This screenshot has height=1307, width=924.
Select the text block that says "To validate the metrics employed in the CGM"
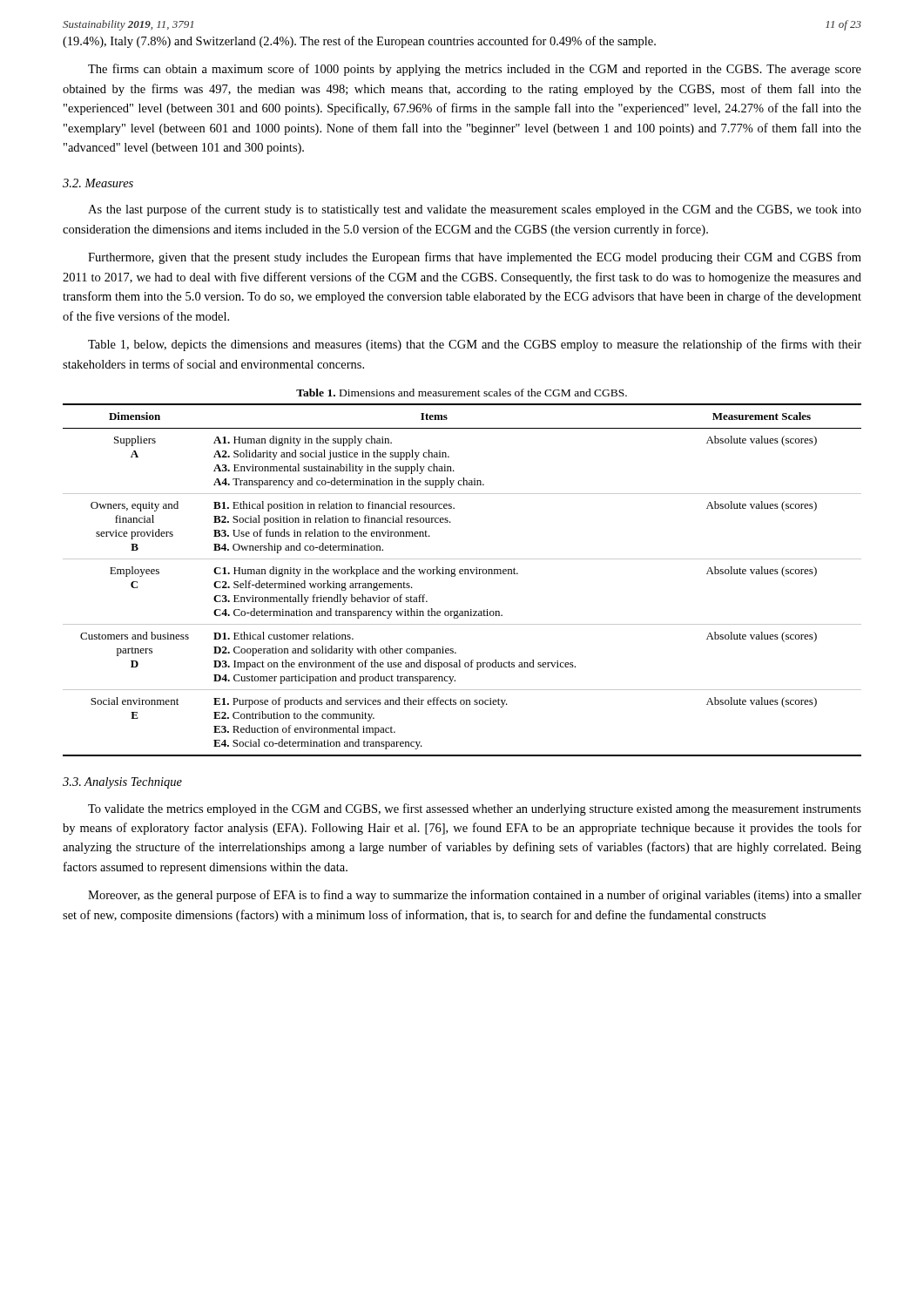click(x=462, y=838)
